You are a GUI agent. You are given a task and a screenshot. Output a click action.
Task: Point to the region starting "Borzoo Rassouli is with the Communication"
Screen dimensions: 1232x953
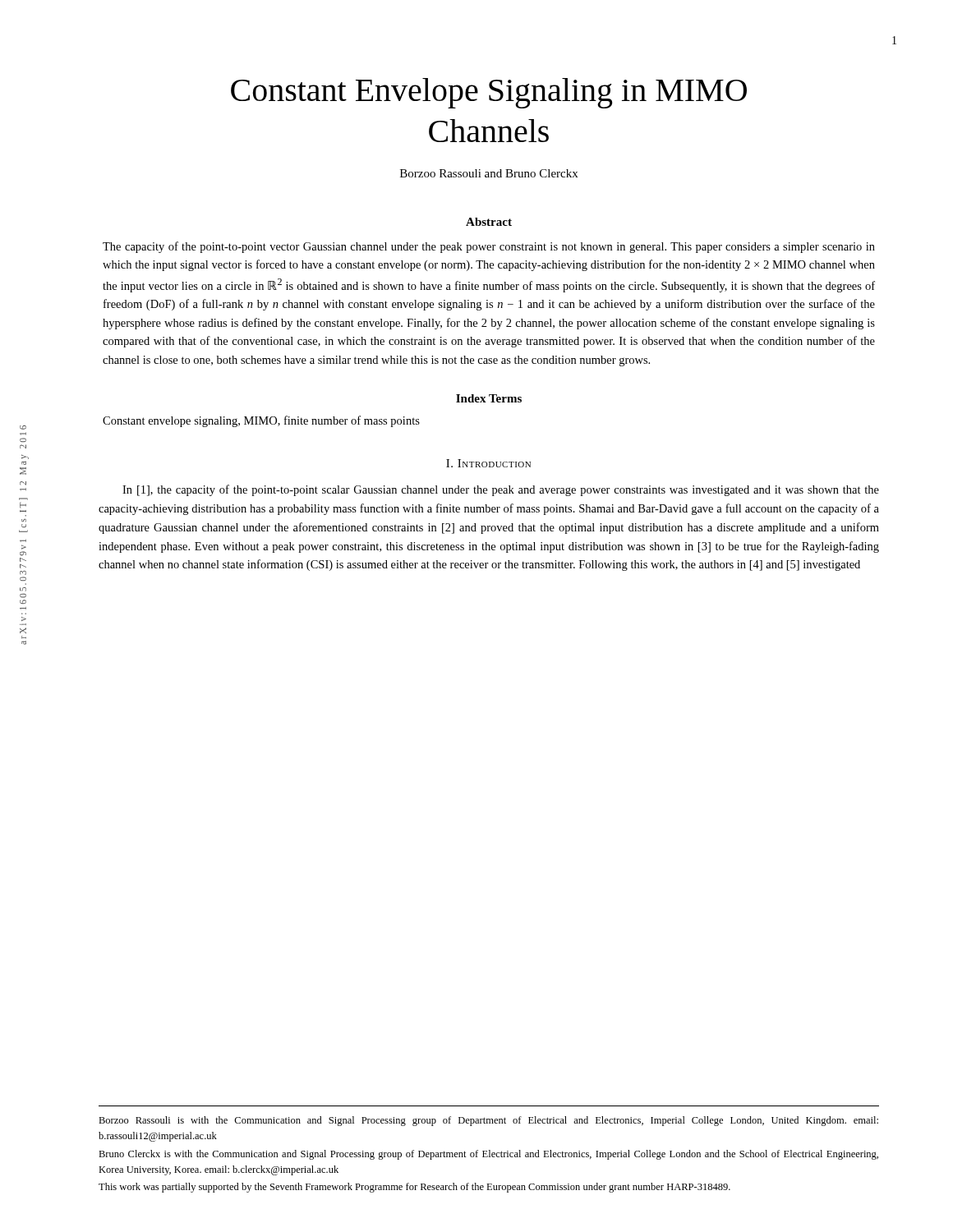pyautogui.click(x=489, y=1128)
